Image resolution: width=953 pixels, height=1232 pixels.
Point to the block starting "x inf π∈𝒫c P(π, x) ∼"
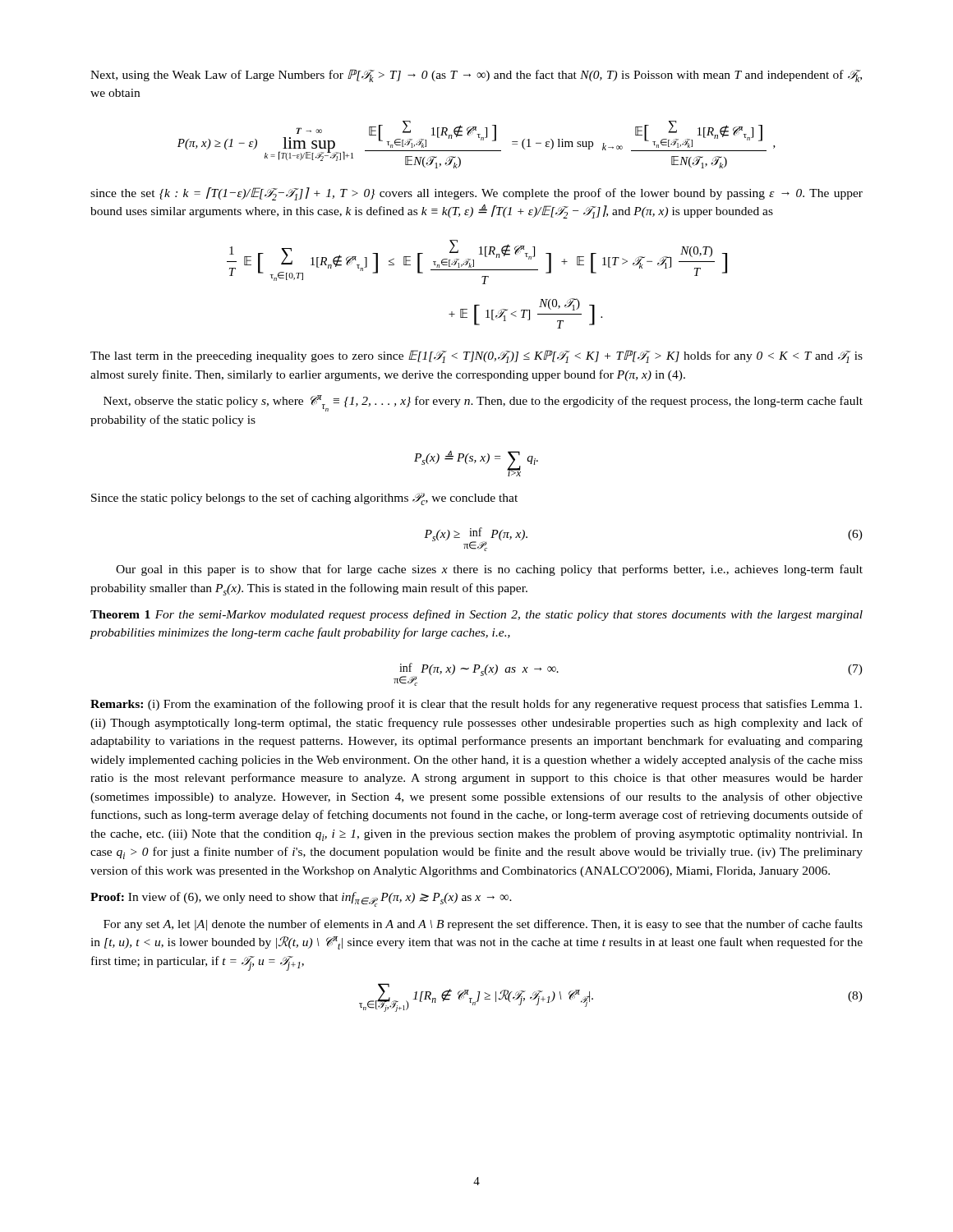tap(485, 674)
